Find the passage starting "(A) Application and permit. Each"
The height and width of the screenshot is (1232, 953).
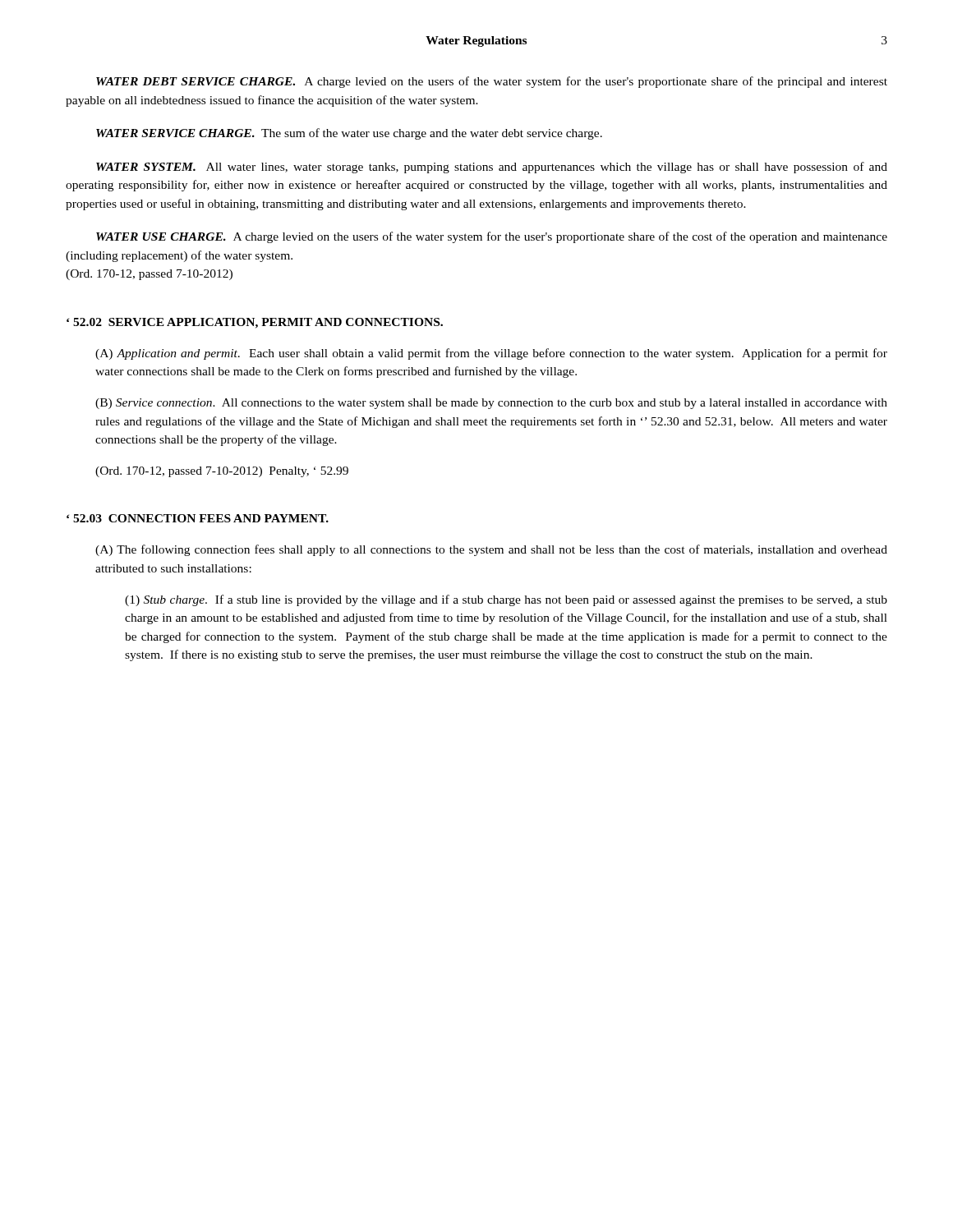491,362
